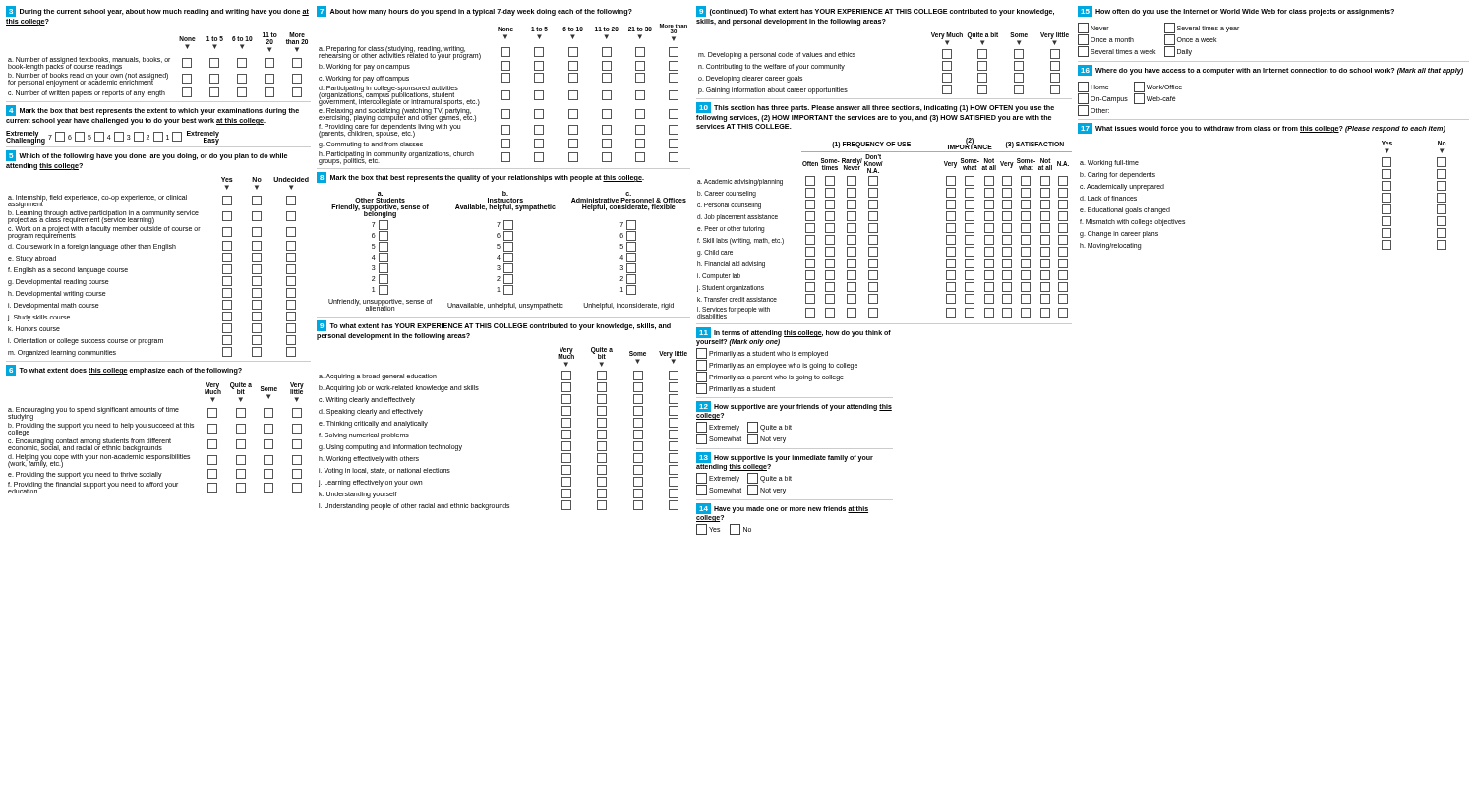Click on the text starting "5Which of the"
The width and height of the screenshot is (1475, 812).
click(147, 160)
